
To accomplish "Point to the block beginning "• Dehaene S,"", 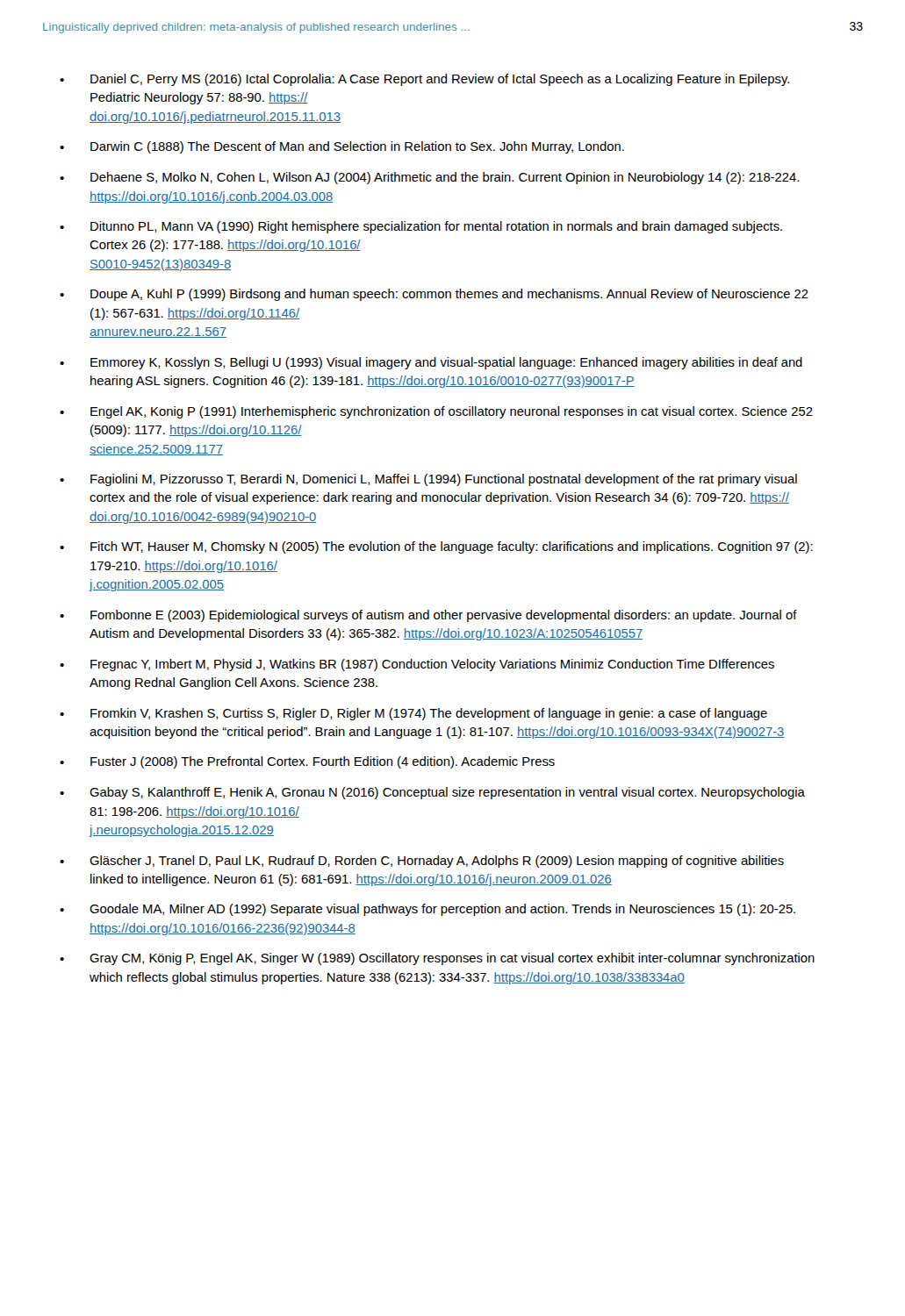I will pos(438,187).
